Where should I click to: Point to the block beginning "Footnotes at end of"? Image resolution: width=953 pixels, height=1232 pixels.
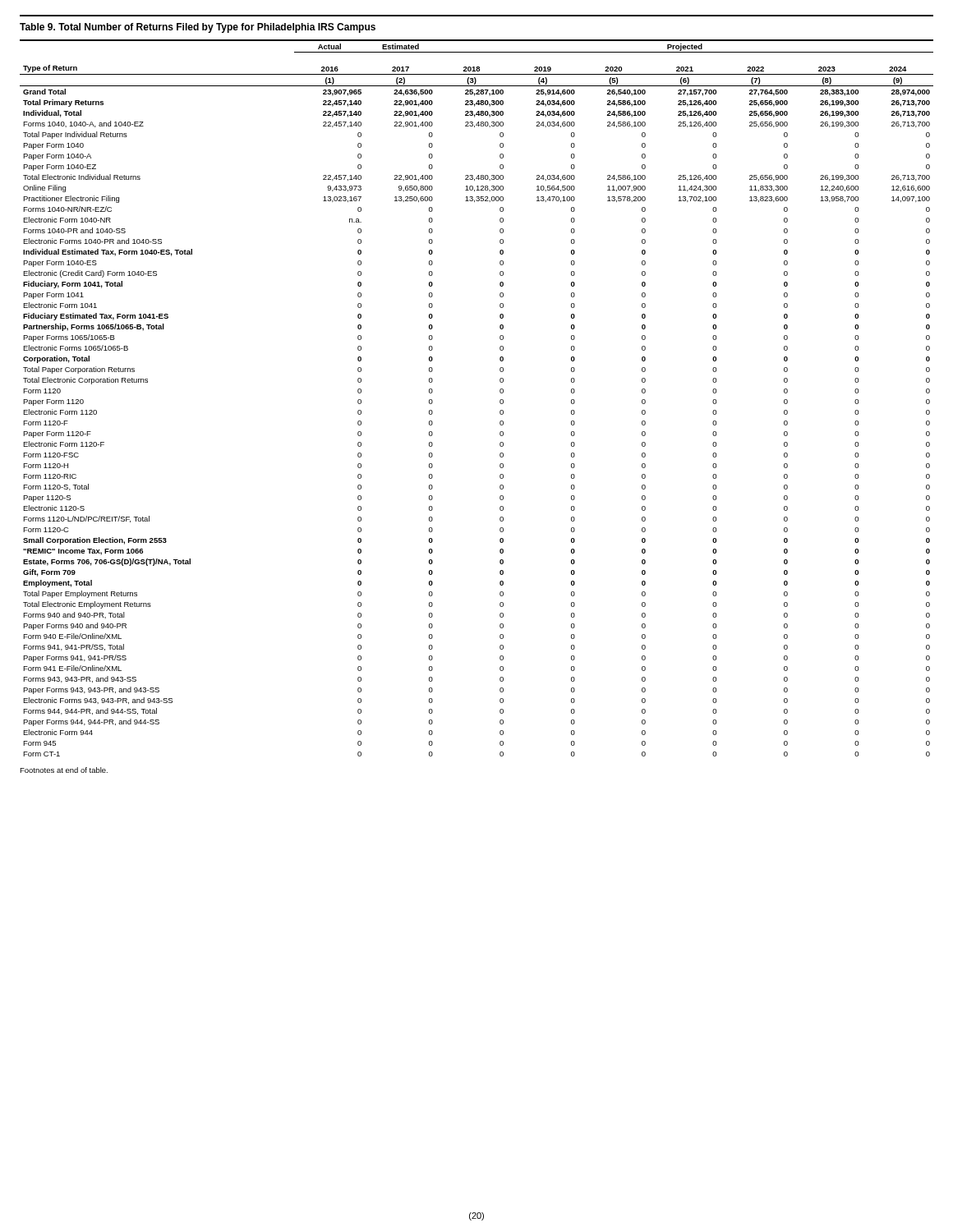point(64,770)
